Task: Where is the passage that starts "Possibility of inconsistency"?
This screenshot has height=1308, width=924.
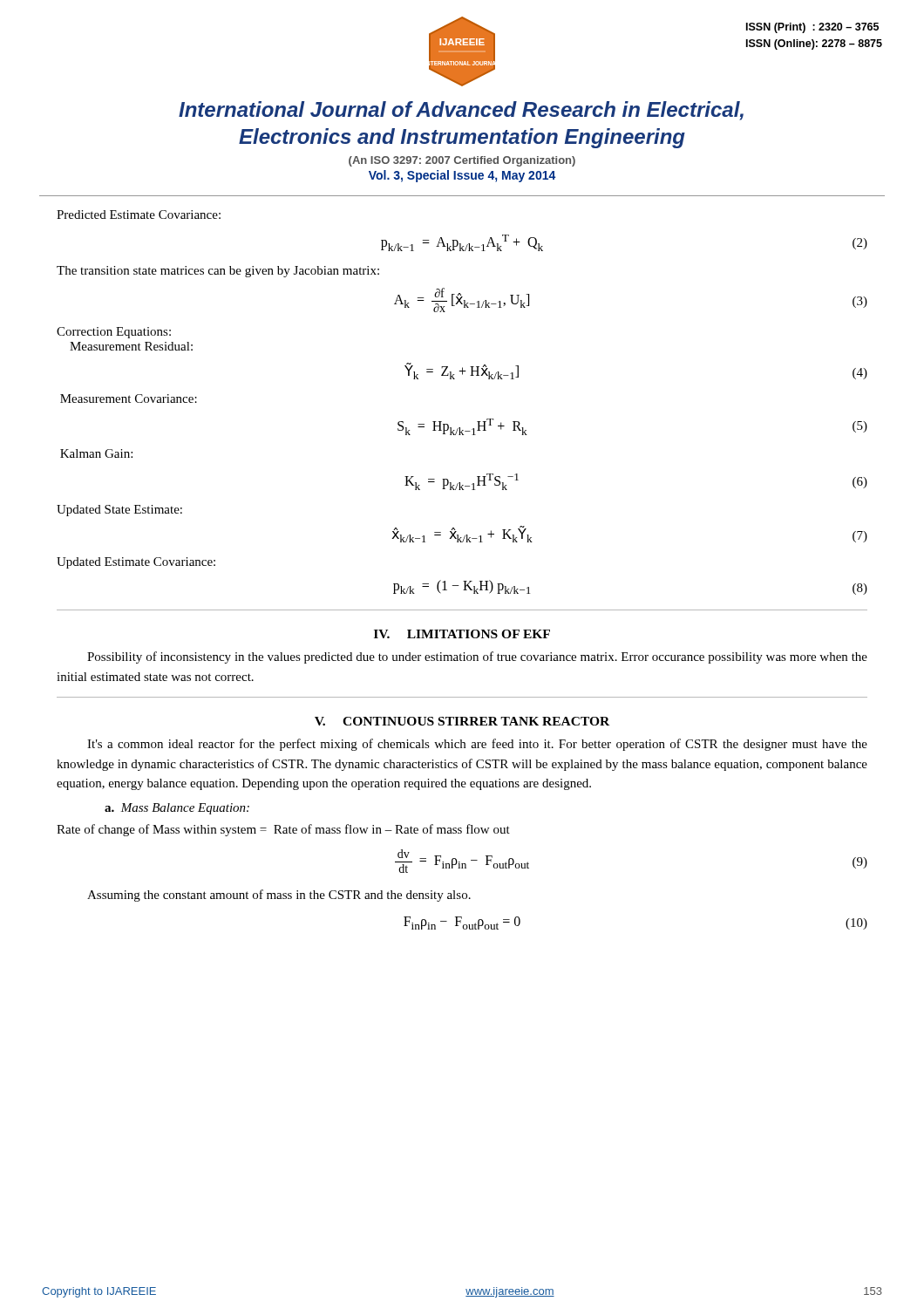Action: (462, 666)
